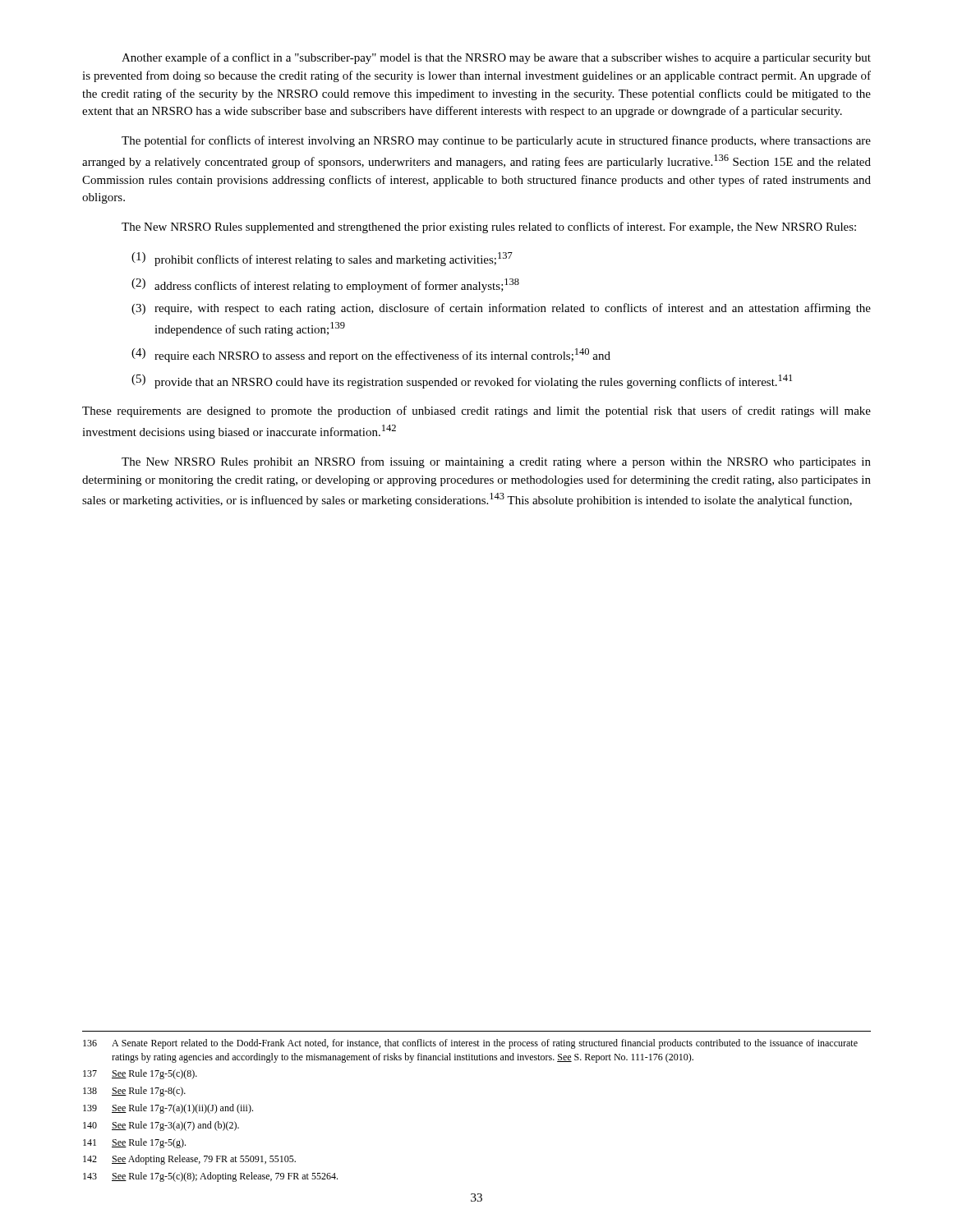Find "140See Rule 17g-3(a)(7) and (b)(2)." on this page
Image resolution: width=953 pixels, height=1232 pixels.
click(161, 1126)
